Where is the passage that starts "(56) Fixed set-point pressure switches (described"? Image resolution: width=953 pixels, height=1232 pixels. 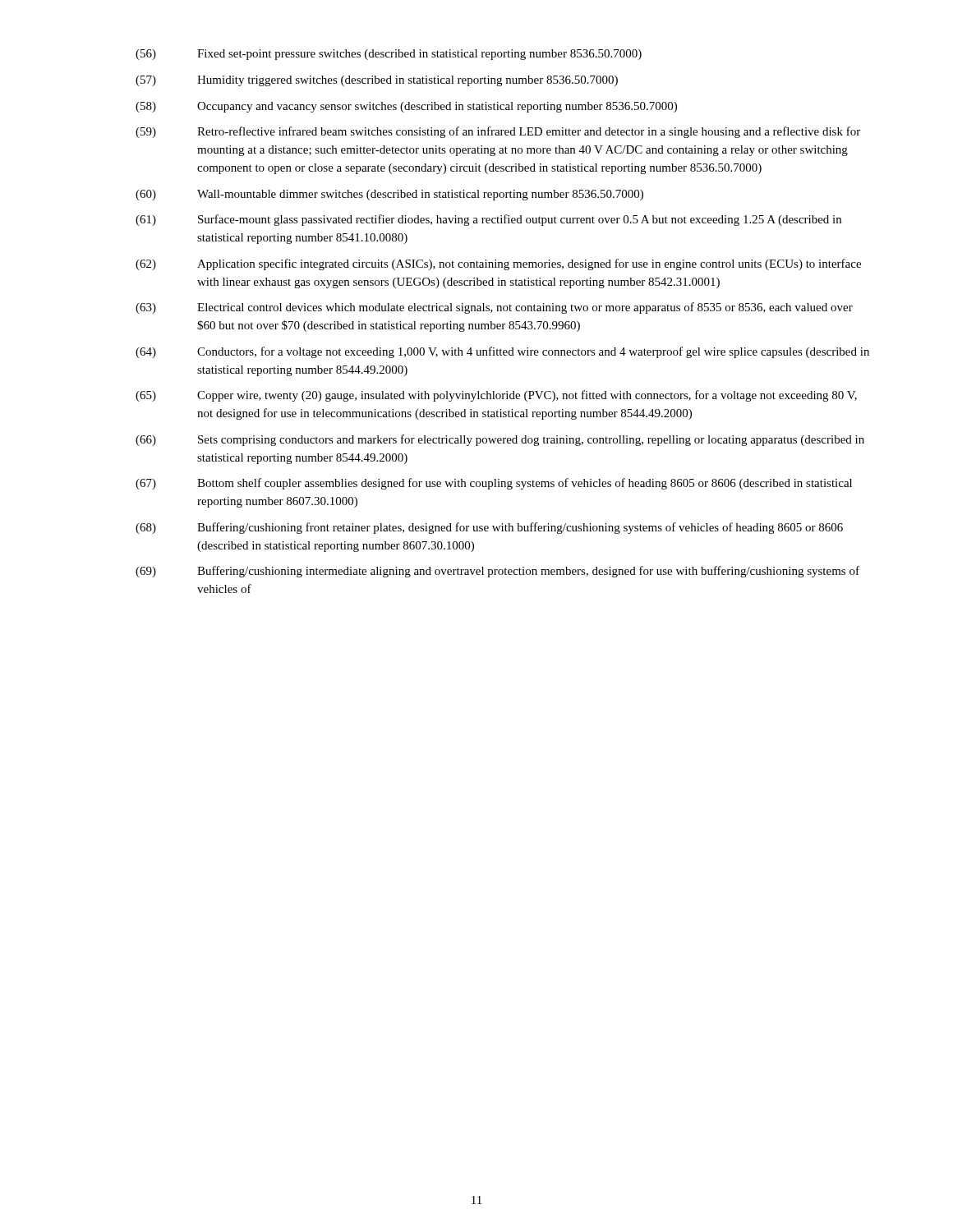click(503, 54)
